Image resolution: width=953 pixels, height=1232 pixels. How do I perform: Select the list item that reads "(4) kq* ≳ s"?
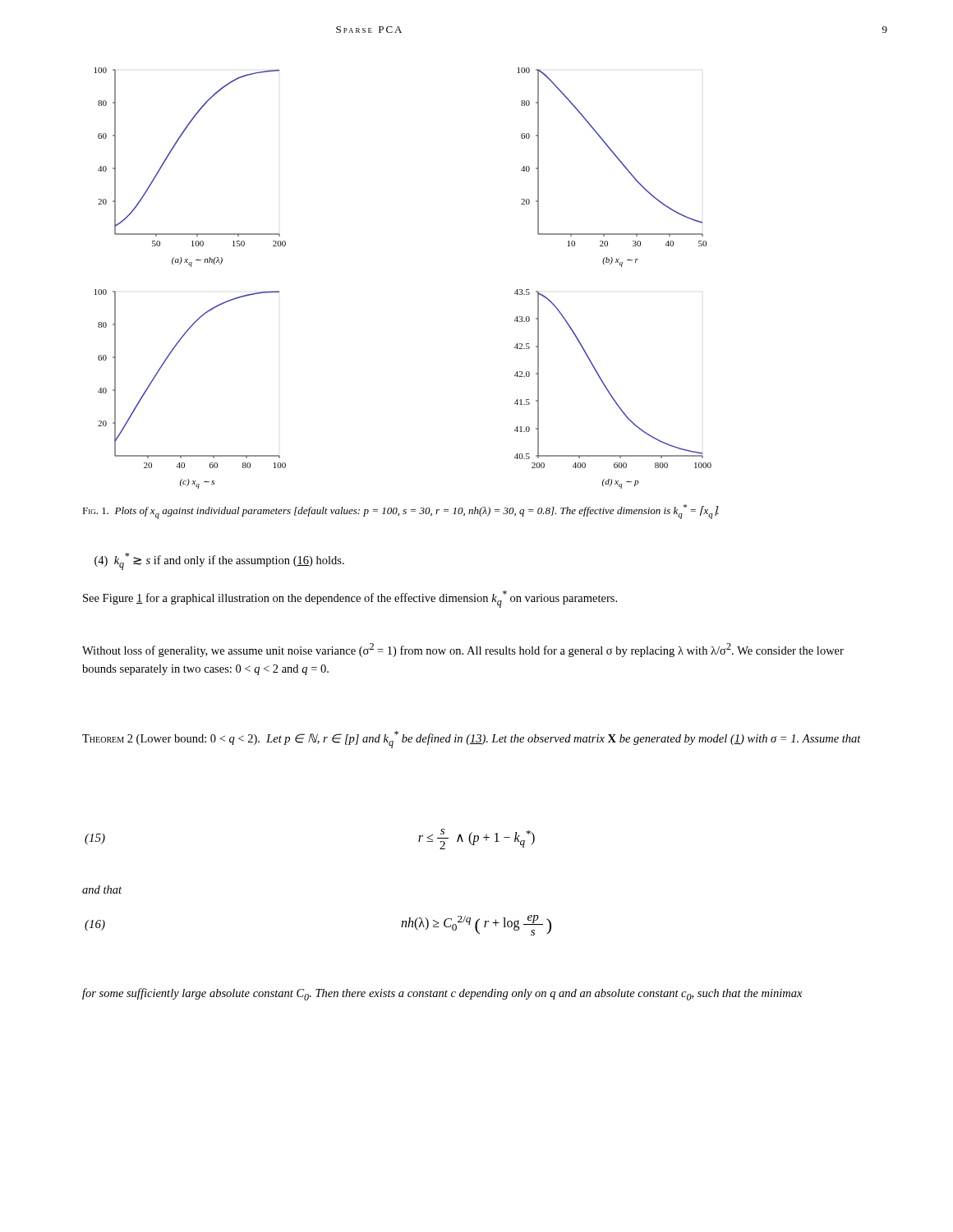point(213,560)
